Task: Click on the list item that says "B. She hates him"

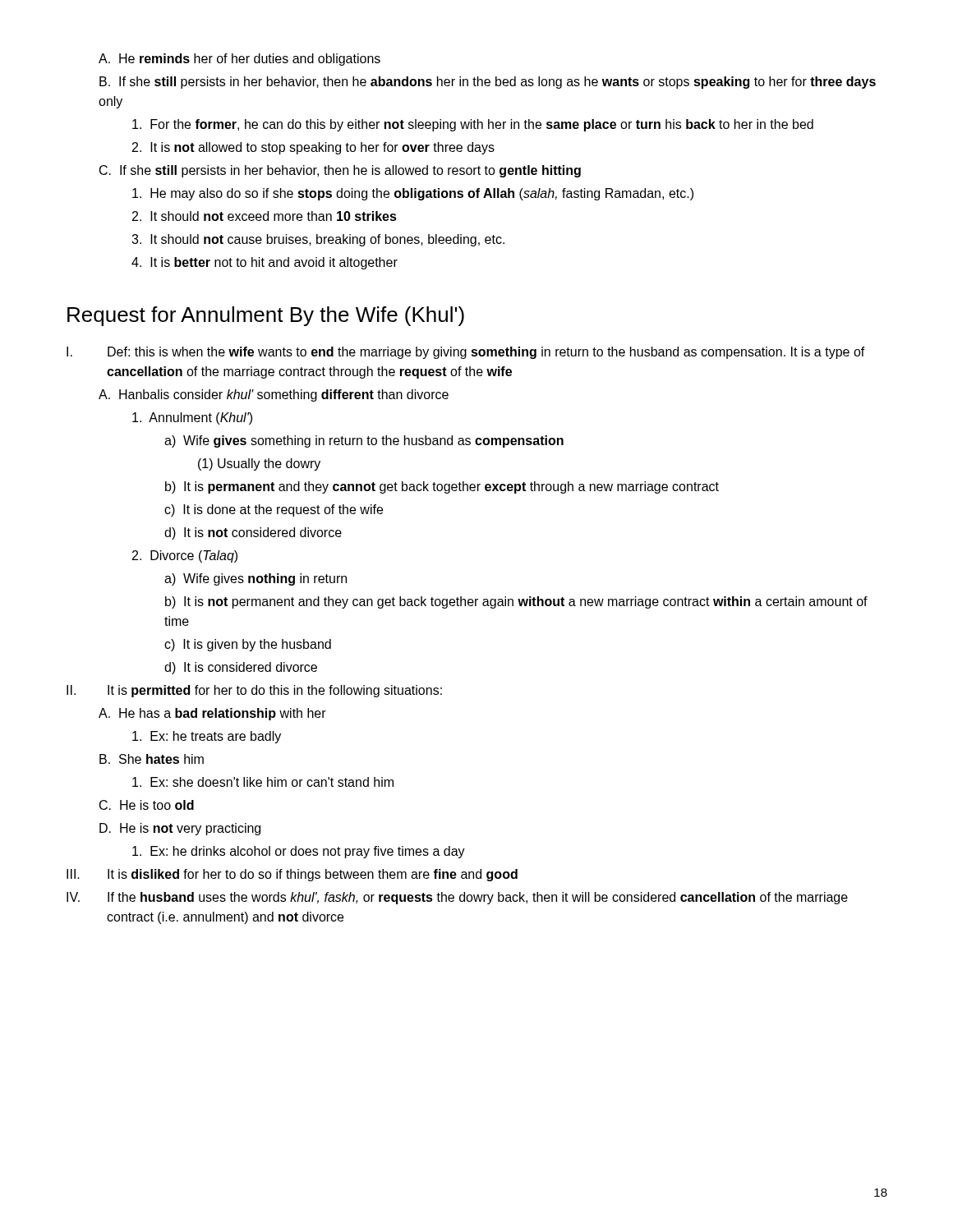Action: pyautogui.click(x=152, y=759)
